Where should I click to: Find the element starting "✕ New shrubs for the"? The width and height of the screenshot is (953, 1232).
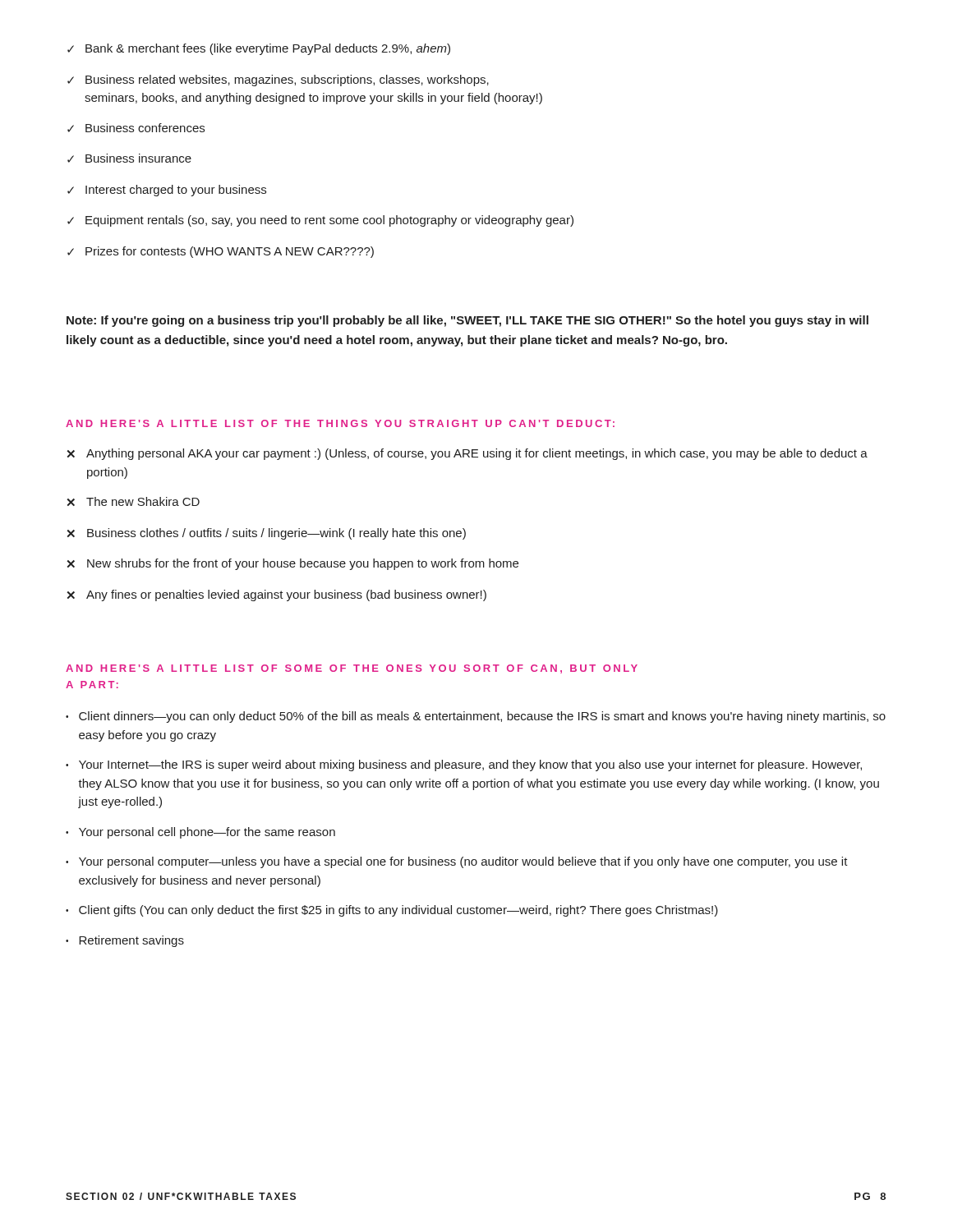(292, 564)
